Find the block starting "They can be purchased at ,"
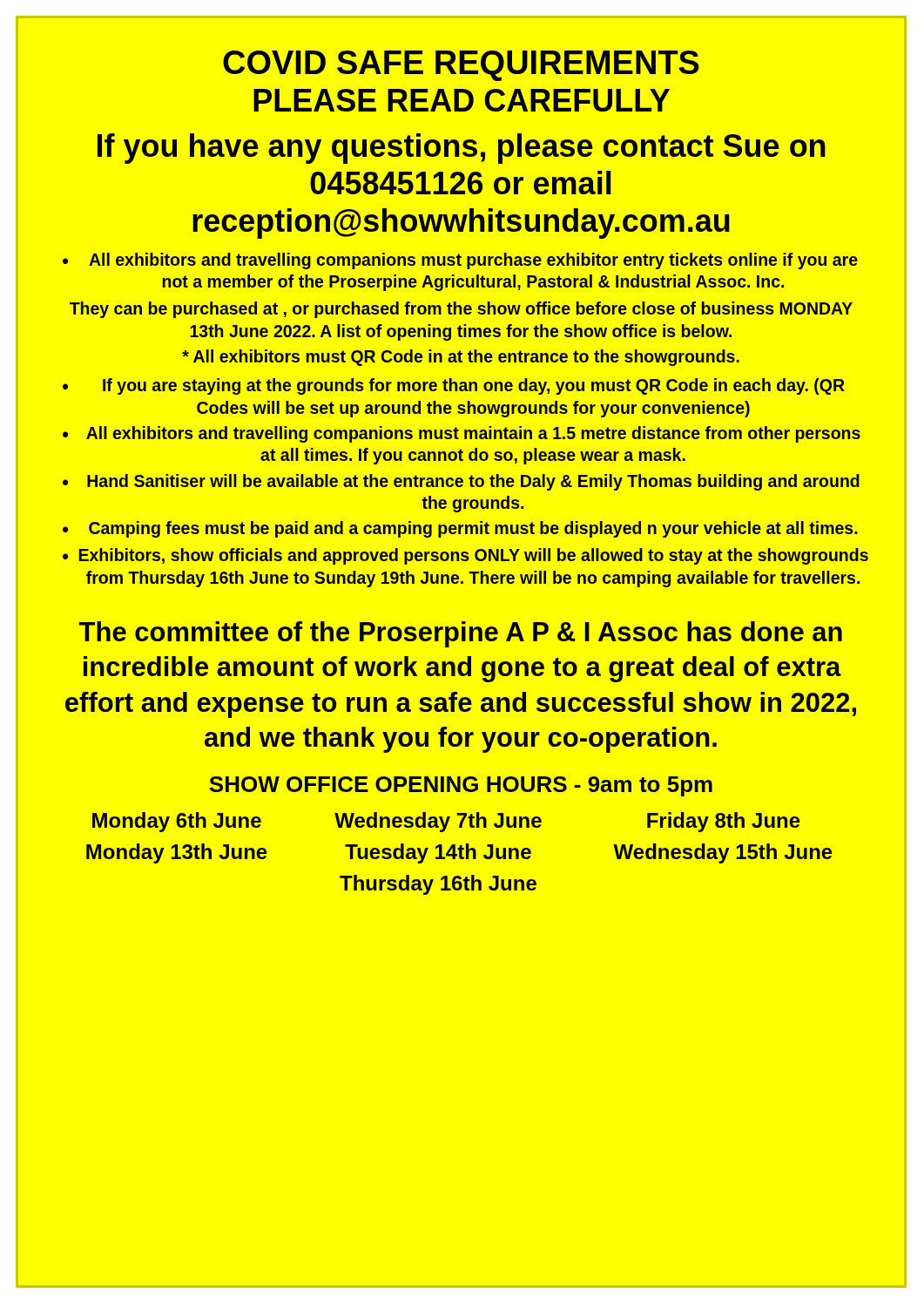The width and height of the screenshot is (924, 1307). [461, 320]
